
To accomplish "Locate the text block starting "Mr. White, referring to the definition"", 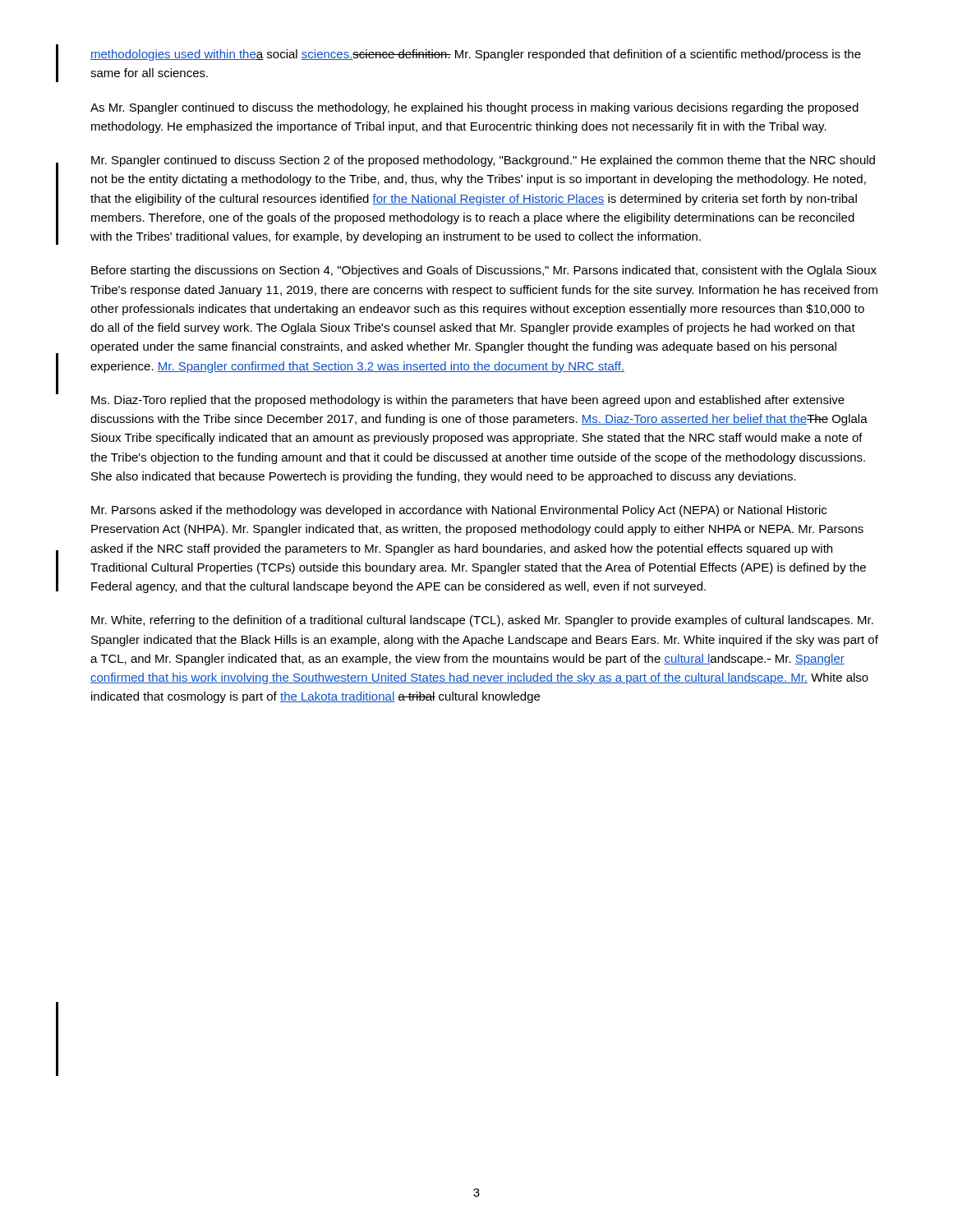I will [x=484, y=658].
